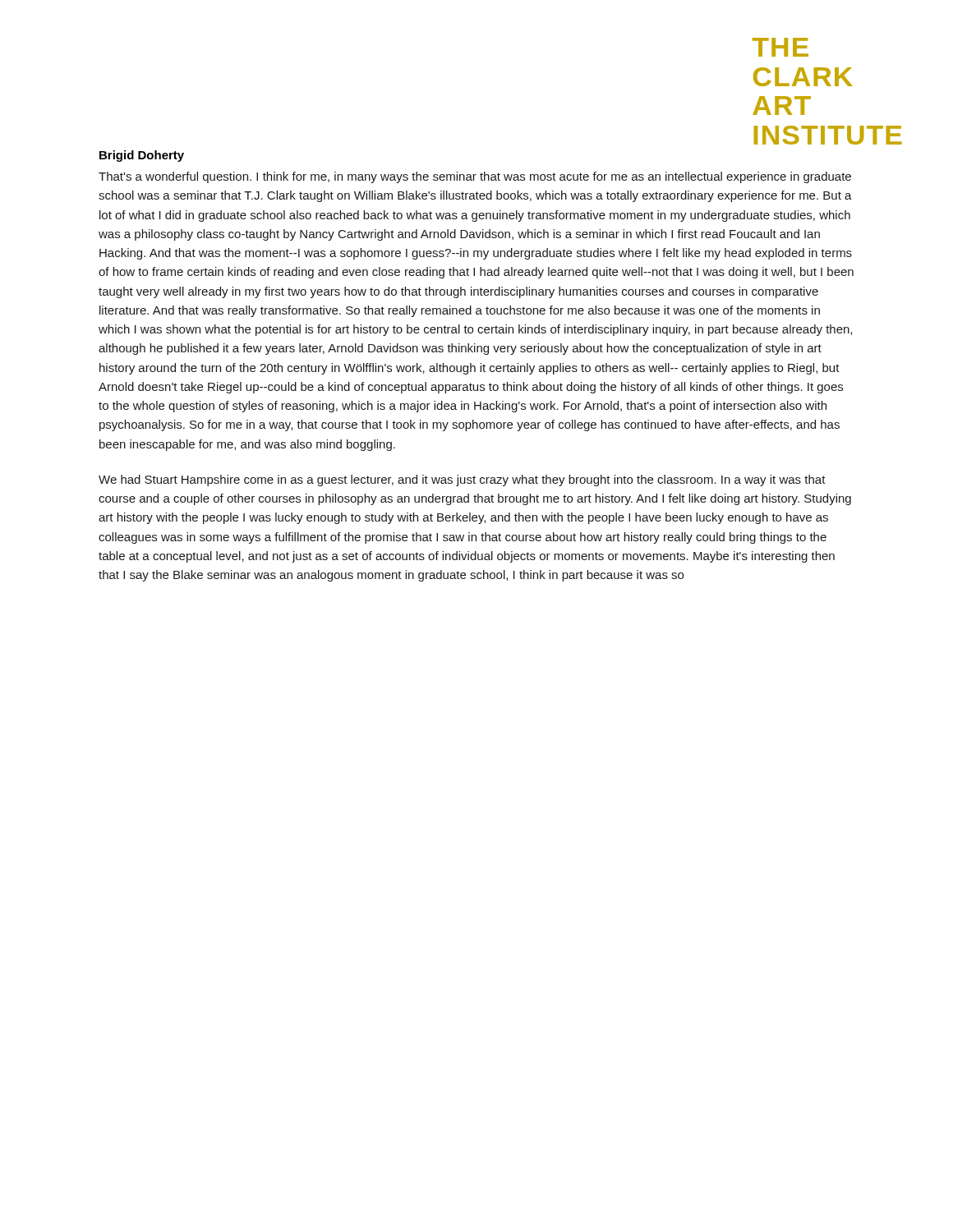The width and height of the screenshot is (953, 1232).
Task: Find the text block starting "We had Stuart Hampshire come in as"
Action: click(x=475, y=527)
